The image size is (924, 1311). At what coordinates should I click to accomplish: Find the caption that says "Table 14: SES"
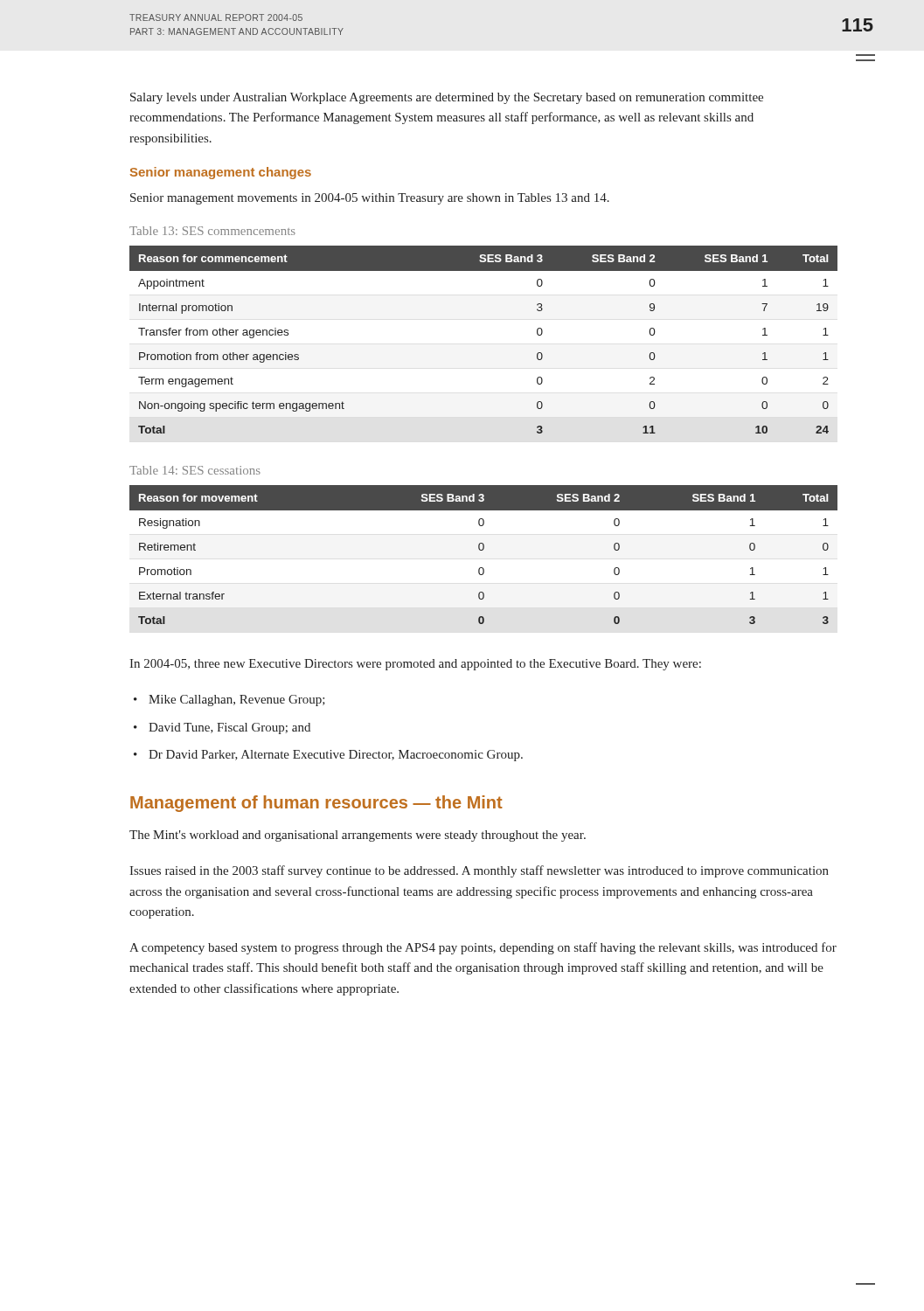195,470
